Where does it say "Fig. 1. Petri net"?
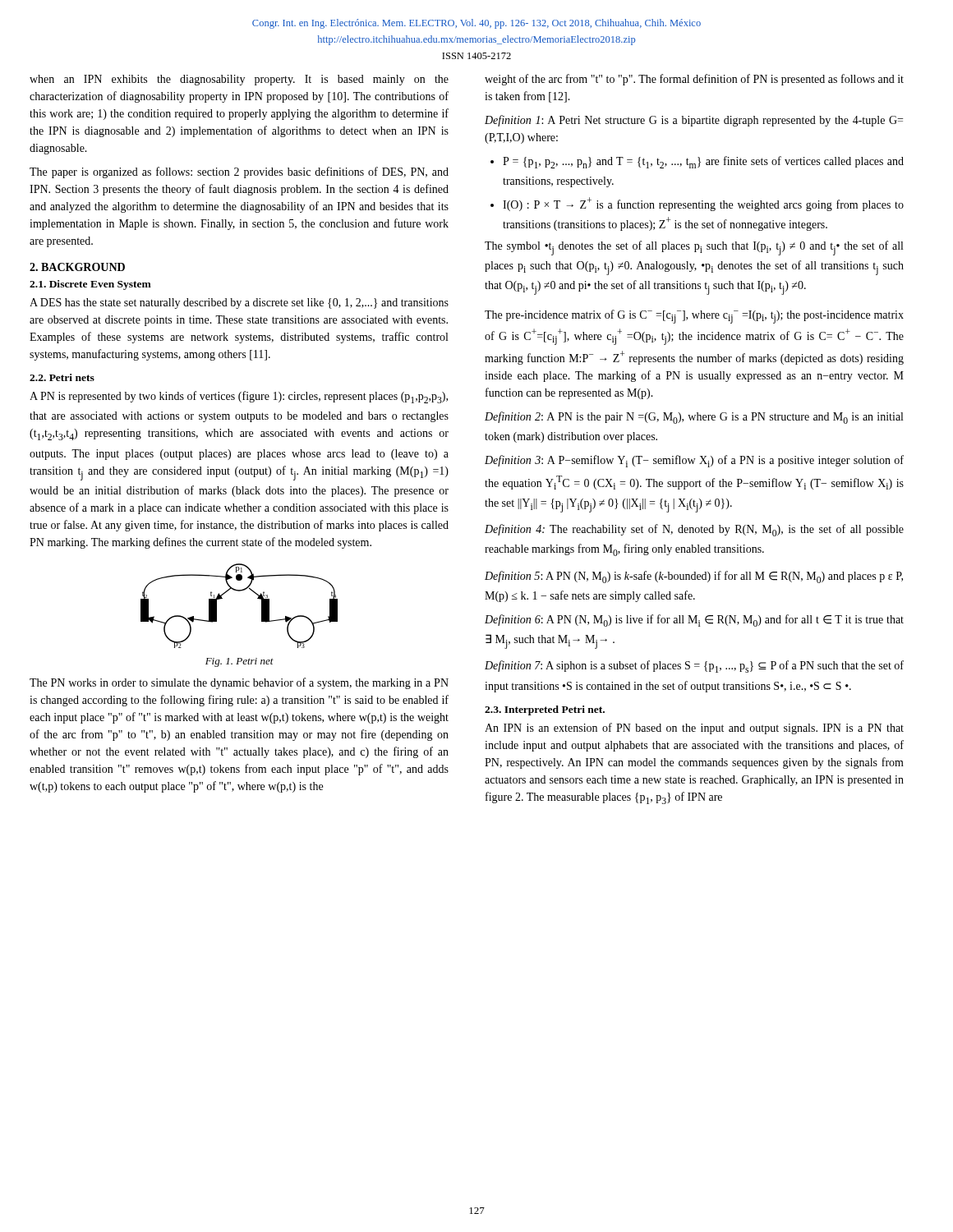The height and width of the screenshot is (1232, 953). pos(239,661)
